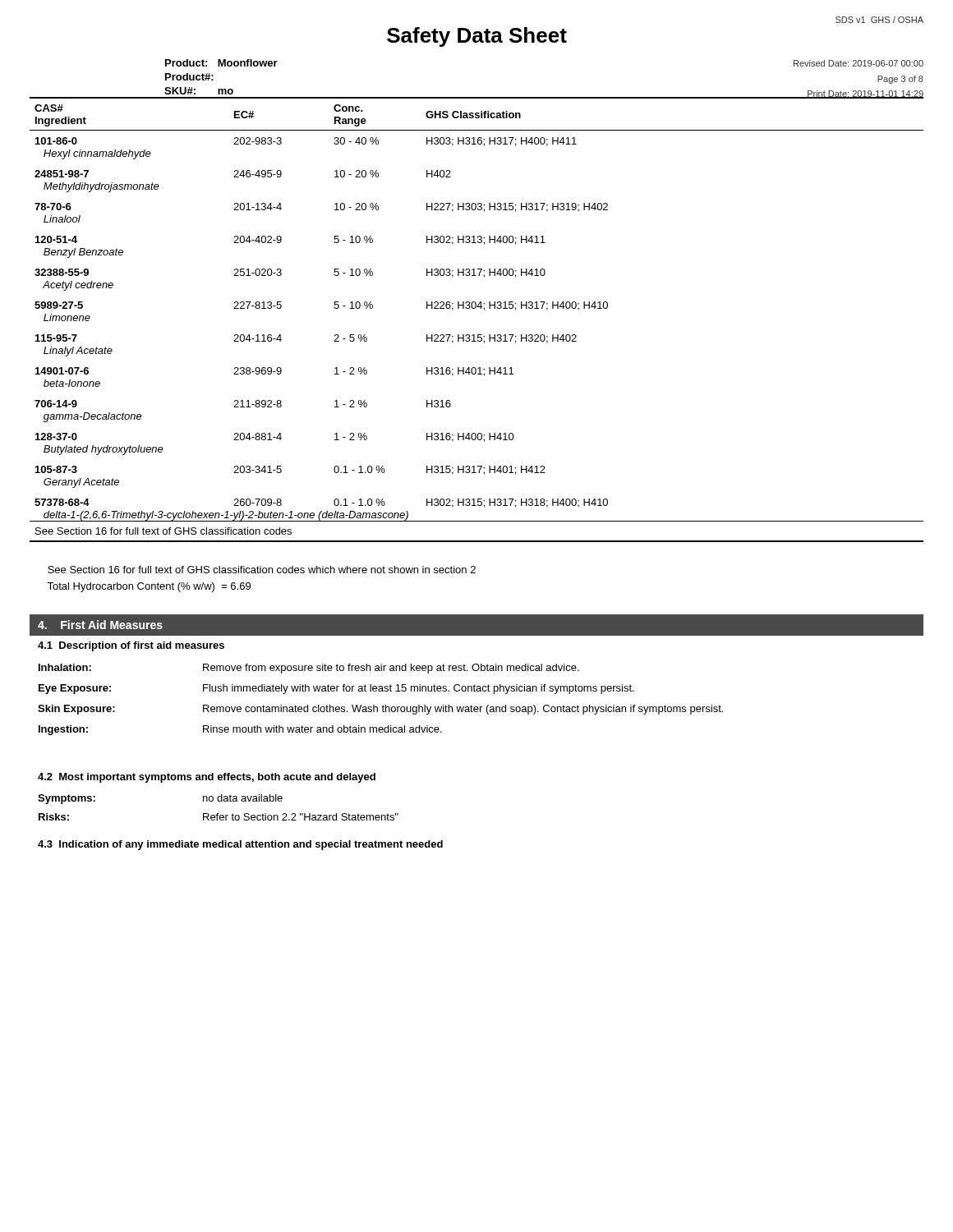Find "Safety Data Sheet" on this page
953x1232 pixels.
pyautogui.click(x=476, y=35)
